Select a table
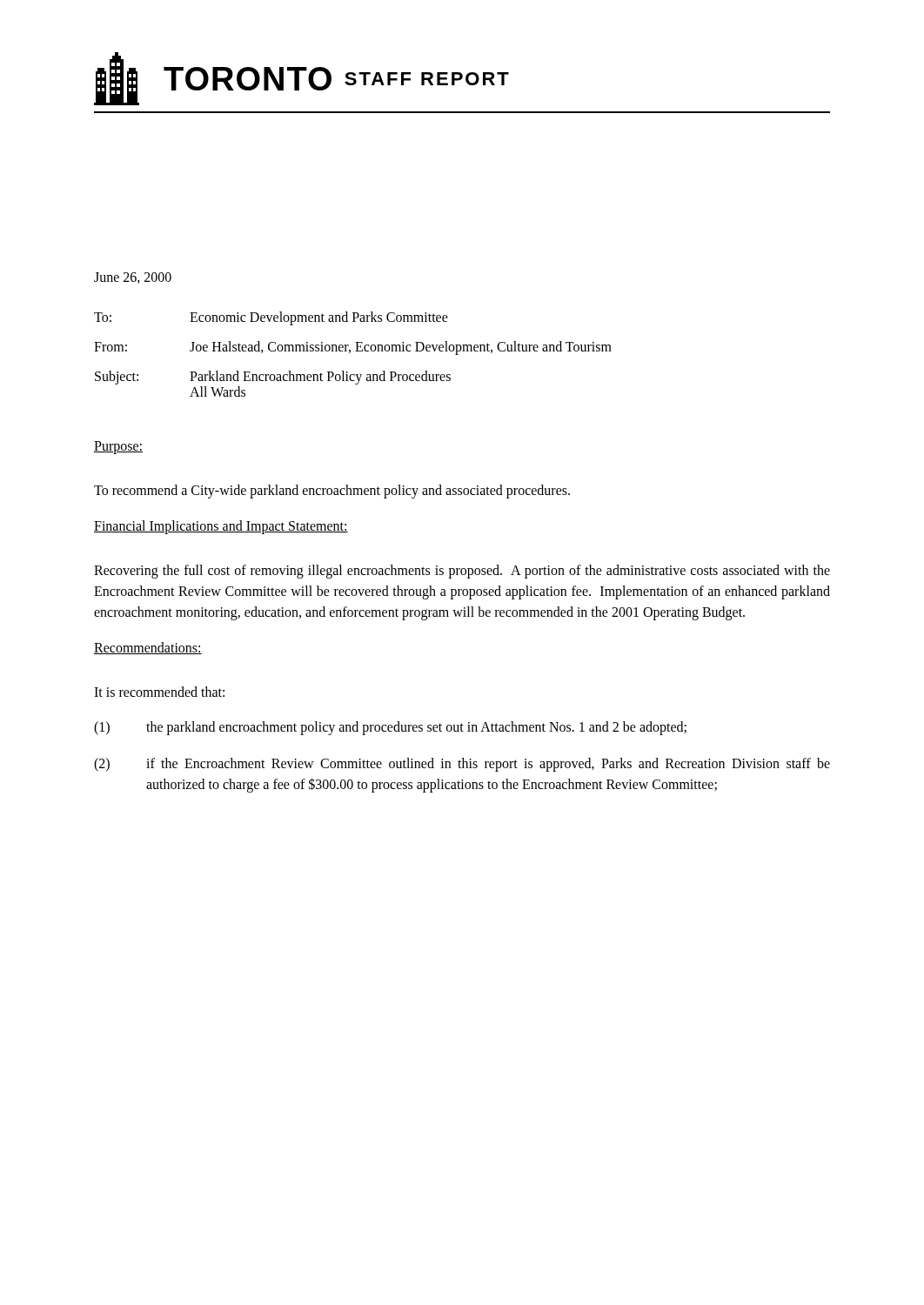The width and height of the screenshot is (924, 1305). tap(462, 362)
